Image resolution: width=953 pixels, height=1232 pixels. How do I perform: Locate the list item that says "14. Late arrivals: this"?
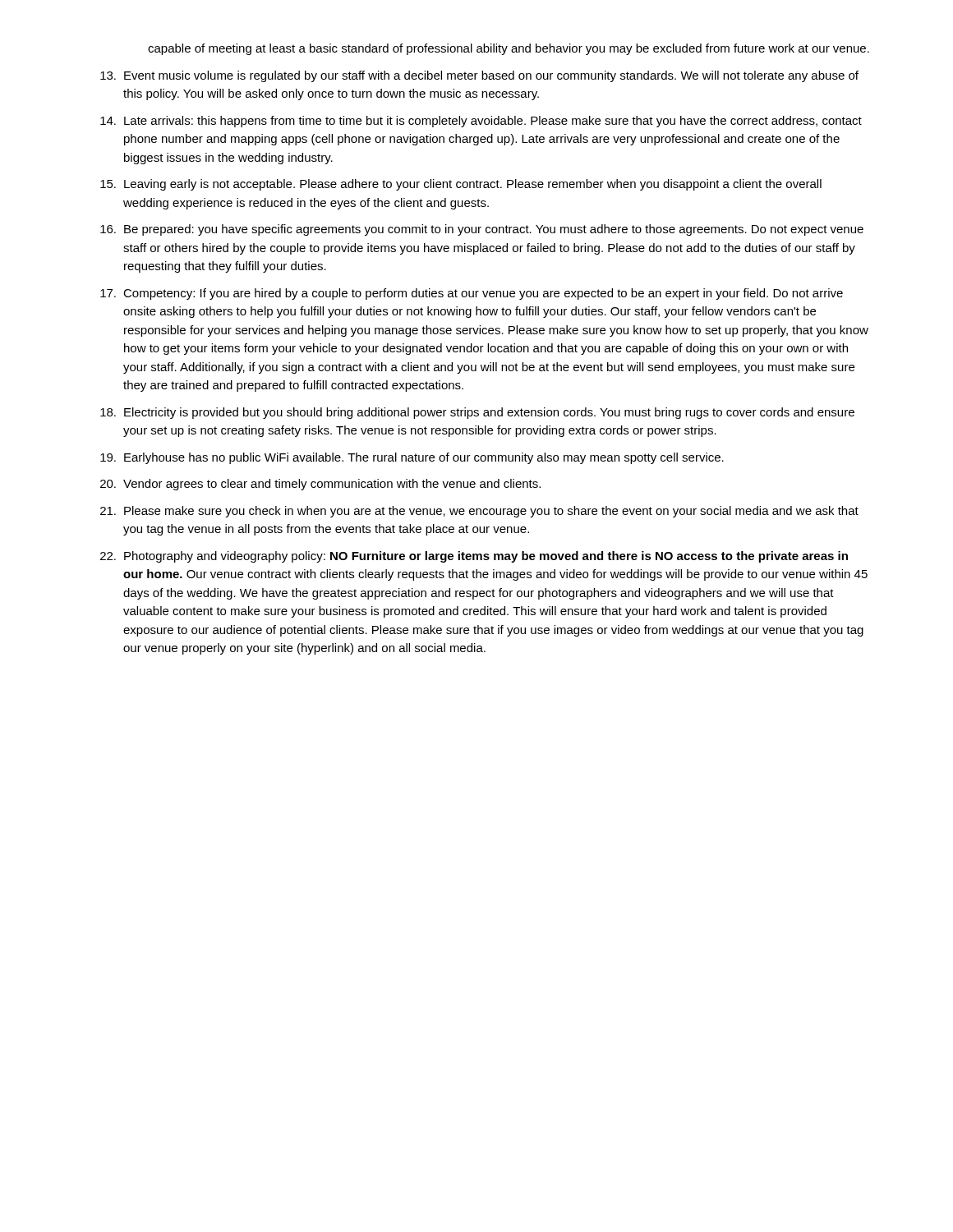476,139
